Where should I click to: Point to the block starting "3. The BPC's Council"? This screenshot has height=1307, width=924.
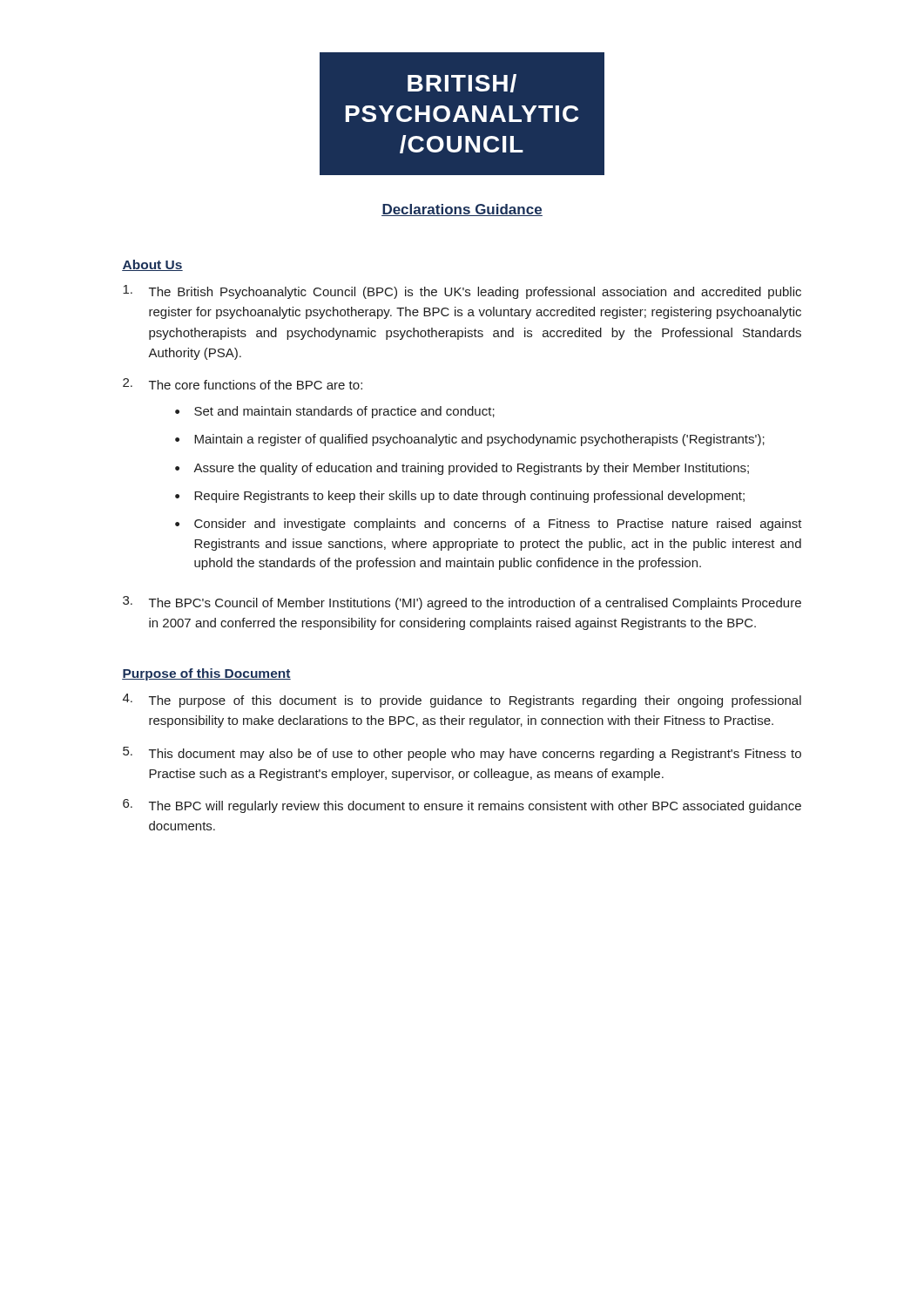tap(462, 612)
